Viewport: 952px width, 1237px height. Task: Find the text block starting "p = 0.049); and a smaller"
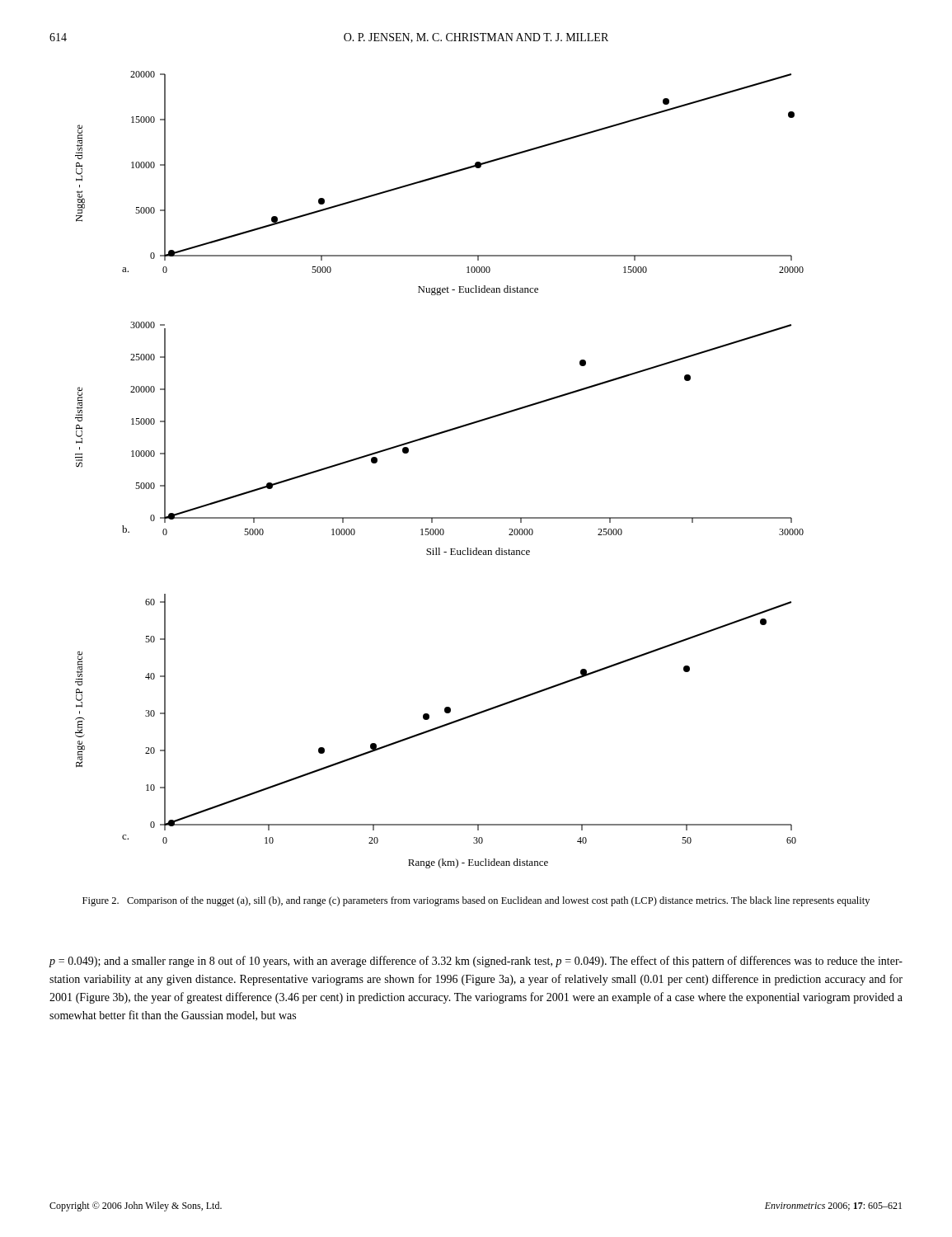click(x=476, y=988)
